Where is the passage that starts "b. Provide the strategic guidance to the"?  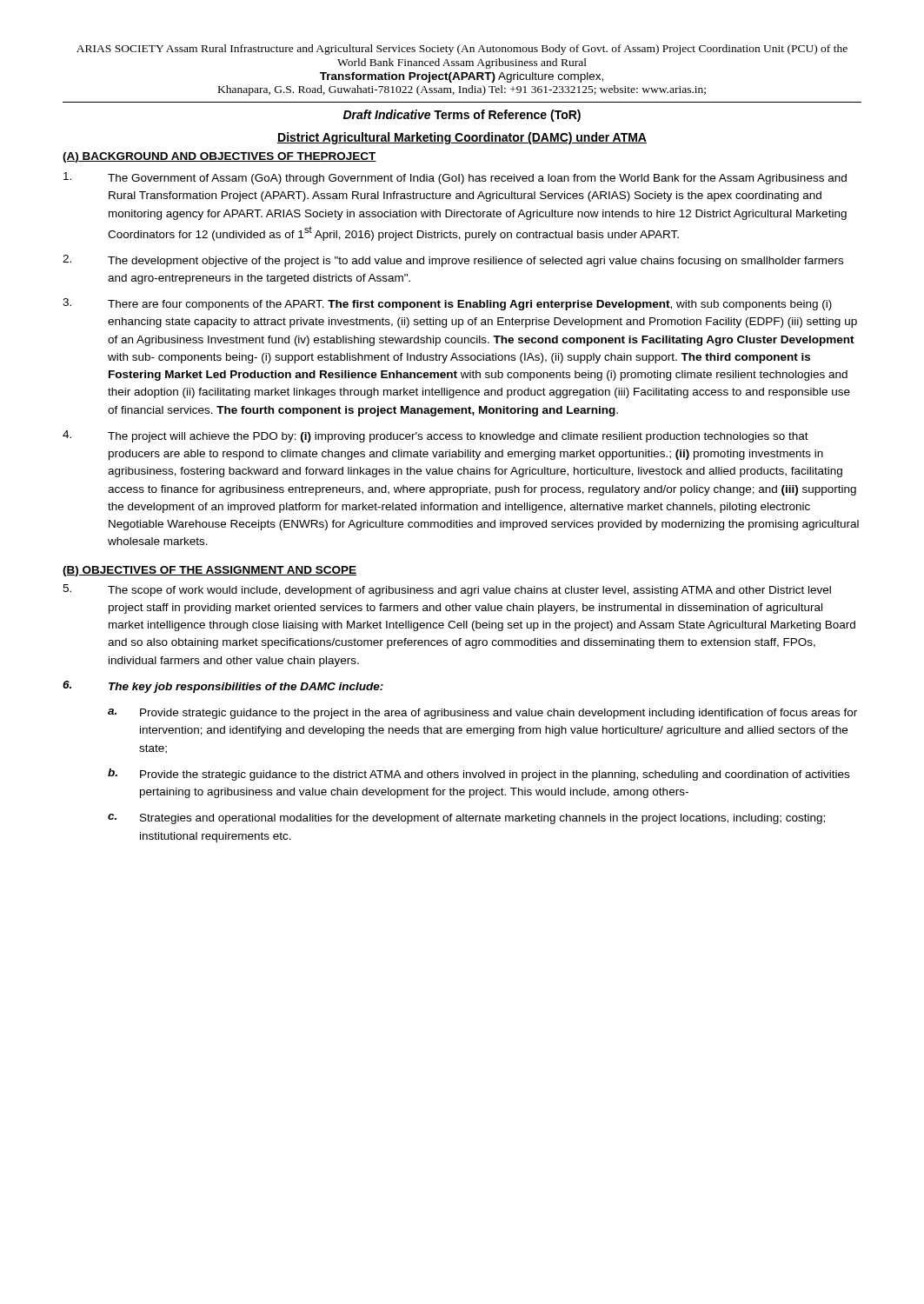click(485, 783)
